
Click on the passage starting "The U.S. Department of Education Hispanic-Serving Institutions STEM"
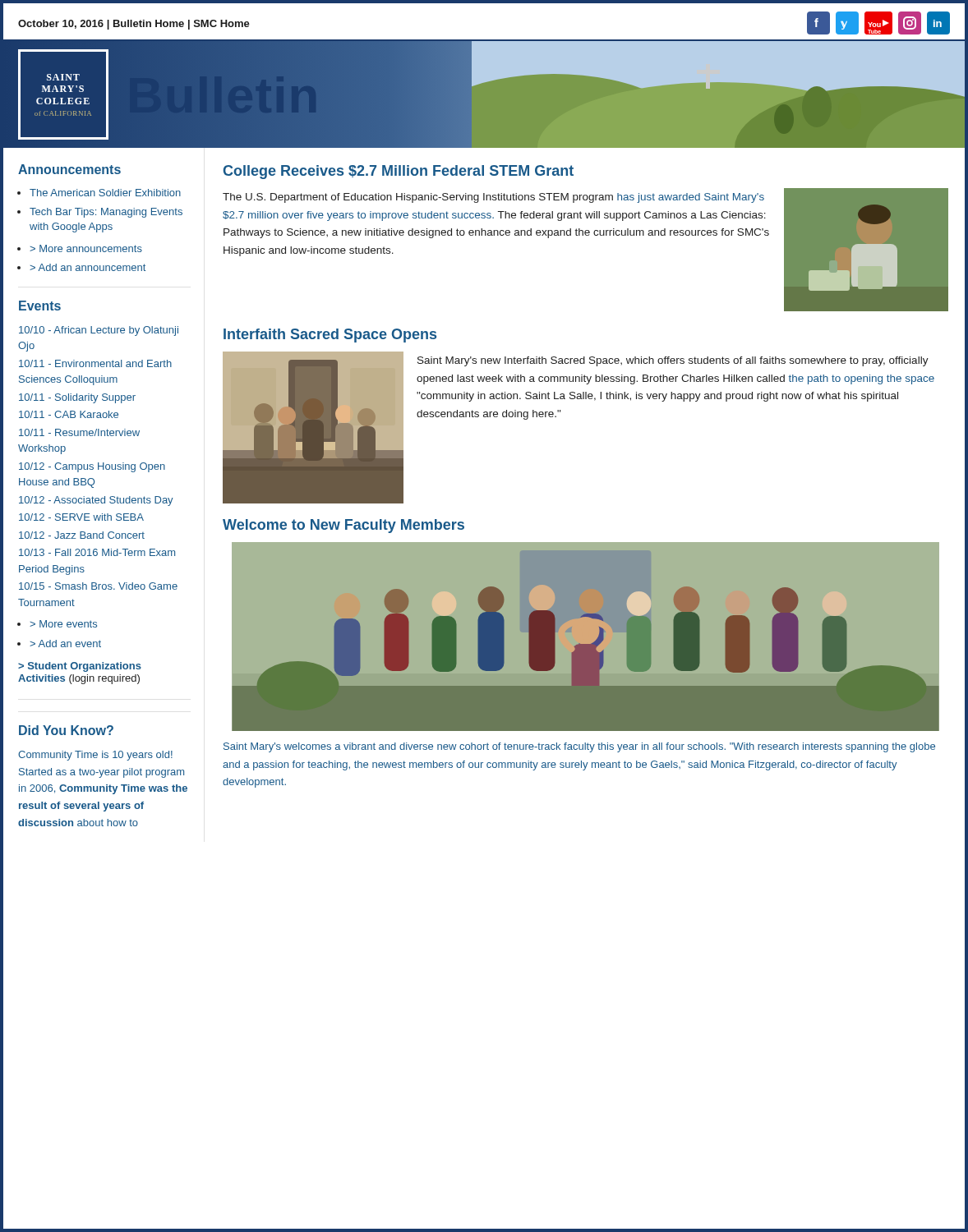[497, 224]
